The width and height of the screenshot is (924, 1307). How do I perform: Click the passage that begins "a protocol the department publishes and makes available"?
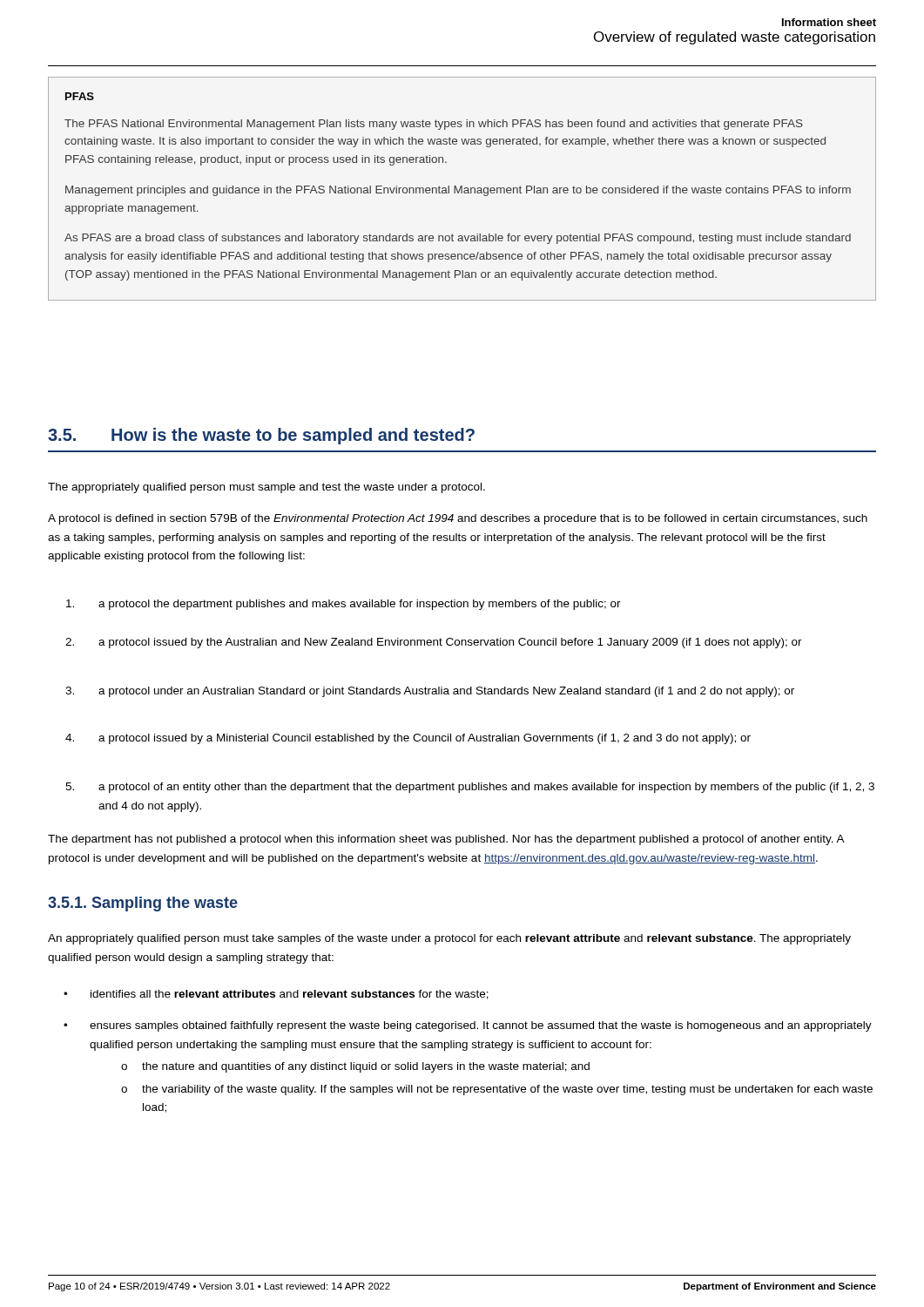click(x=462, y=604)
